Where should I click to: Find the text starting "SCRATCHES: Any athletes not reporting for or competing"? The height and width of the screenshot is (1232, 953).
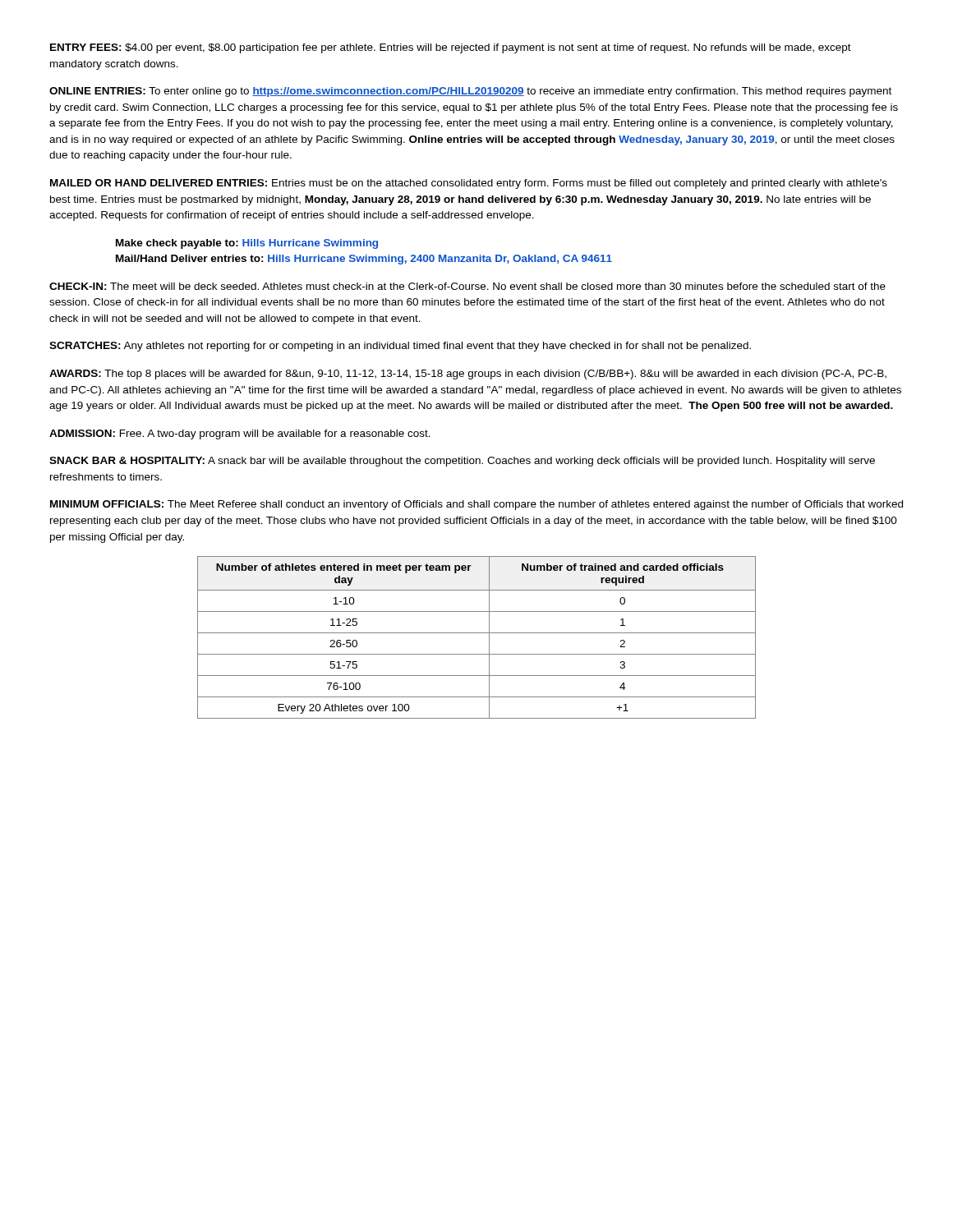click(x=401, y=346)
